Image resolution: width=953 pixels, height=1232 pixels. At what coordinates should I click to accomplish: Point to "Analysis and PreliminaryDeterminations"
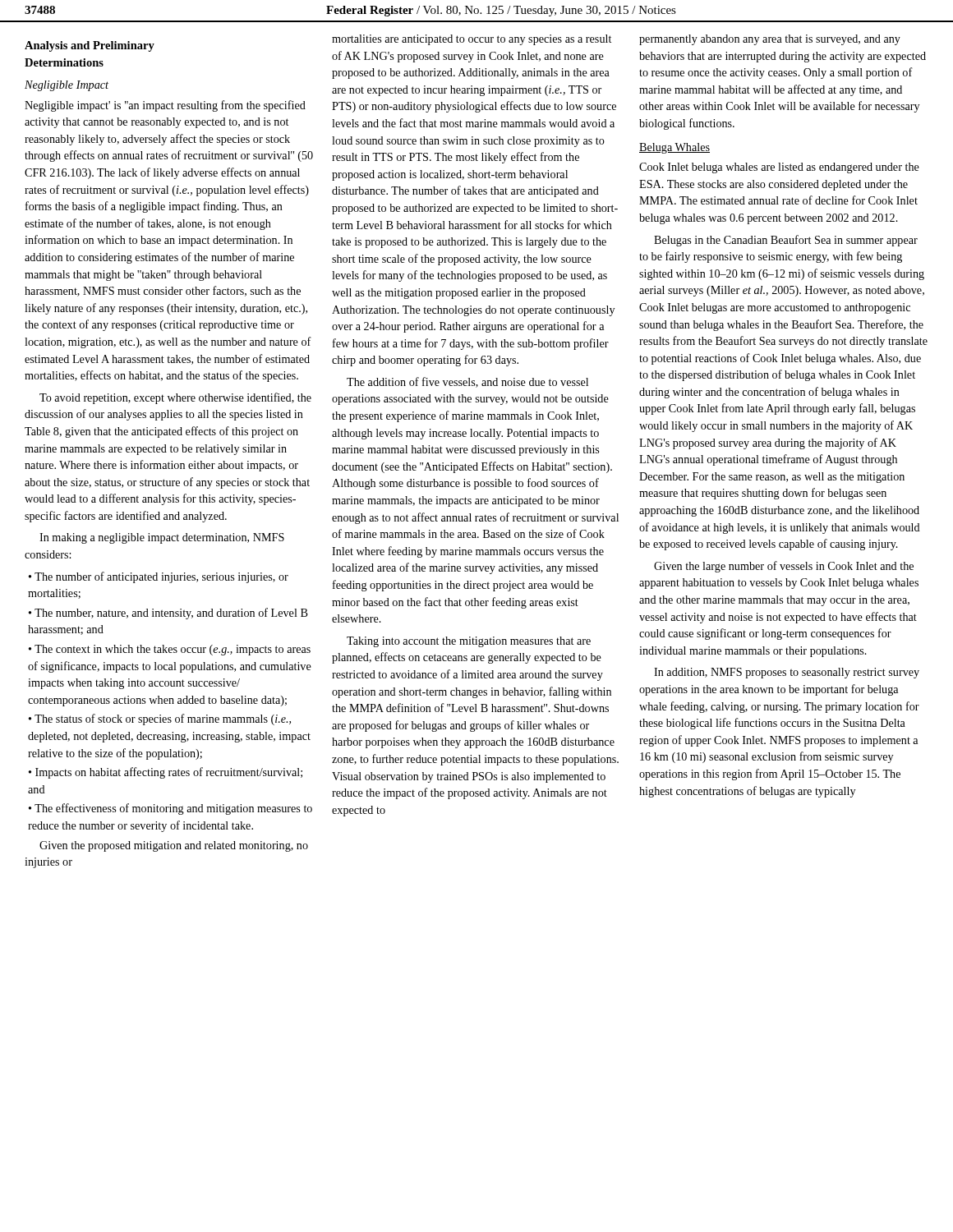(89, 54)
